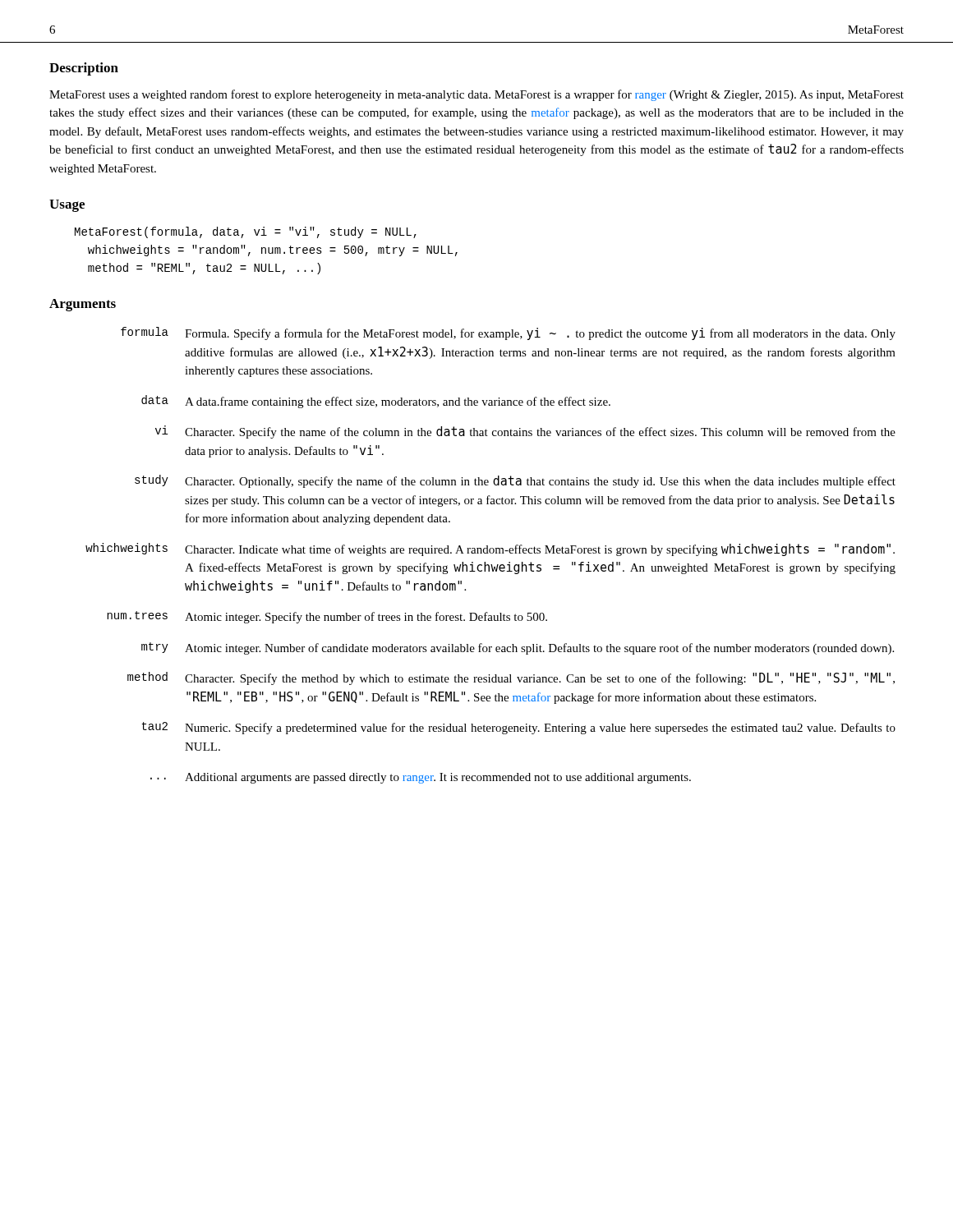This screenshot has height=1232, width=953.
Task: Click on the text block that says "MetaForest uses a weighted"
Action: (x=476, y=131)
